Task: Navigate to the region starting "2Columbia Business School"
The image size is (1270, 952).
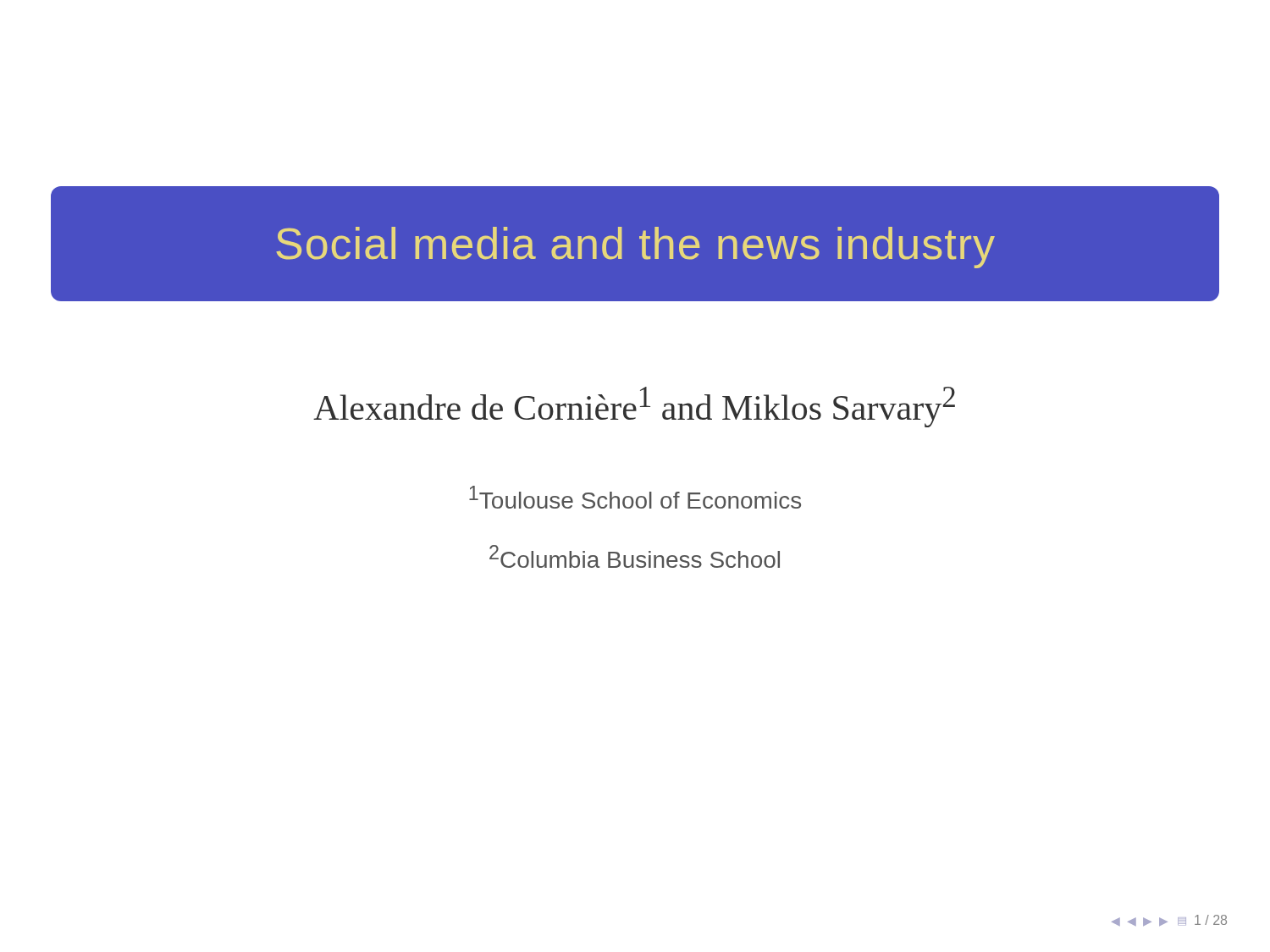Action: (x=635, y=557)
